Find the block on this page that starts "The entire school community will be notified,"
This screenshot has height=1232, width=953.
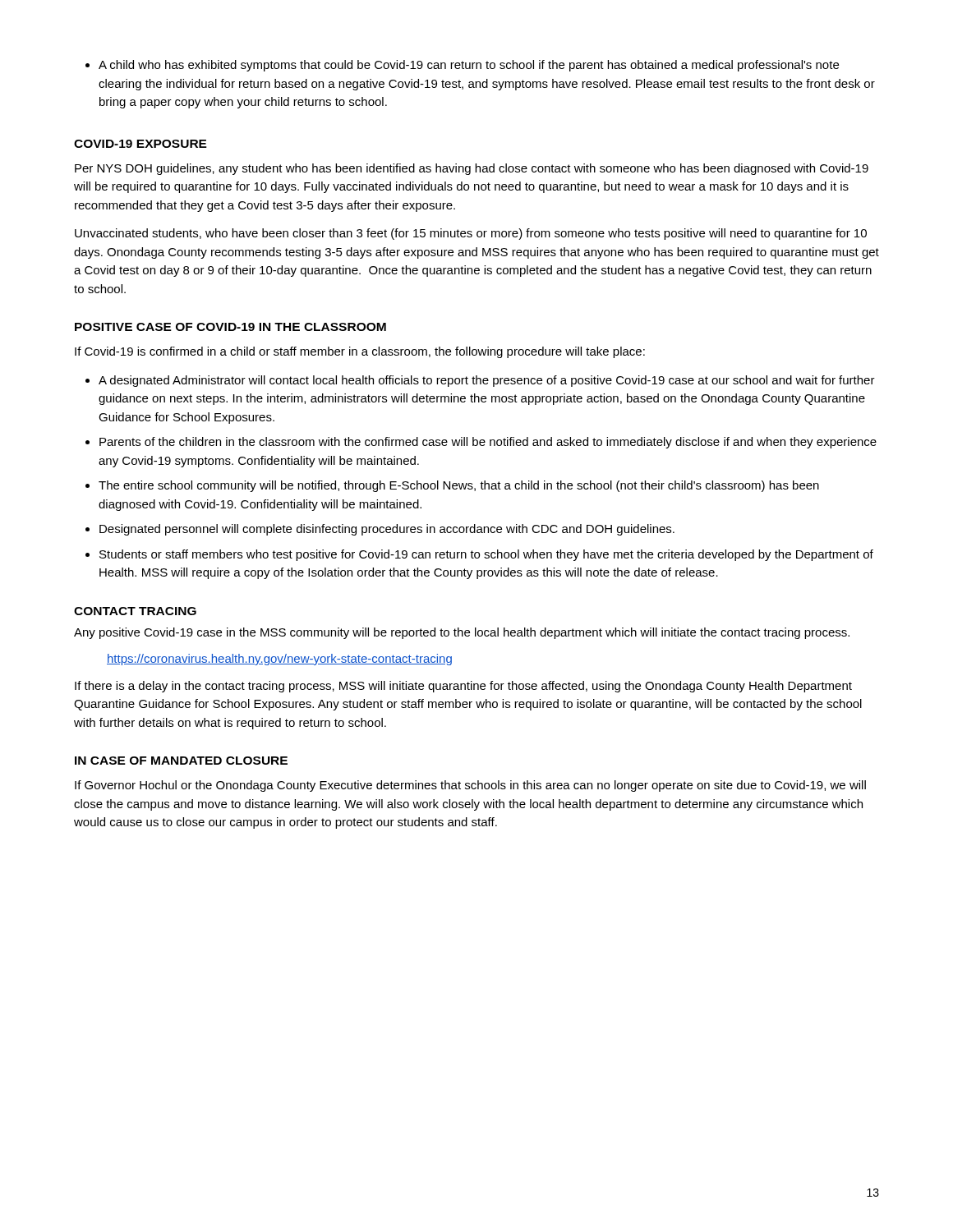coord(459,494)
